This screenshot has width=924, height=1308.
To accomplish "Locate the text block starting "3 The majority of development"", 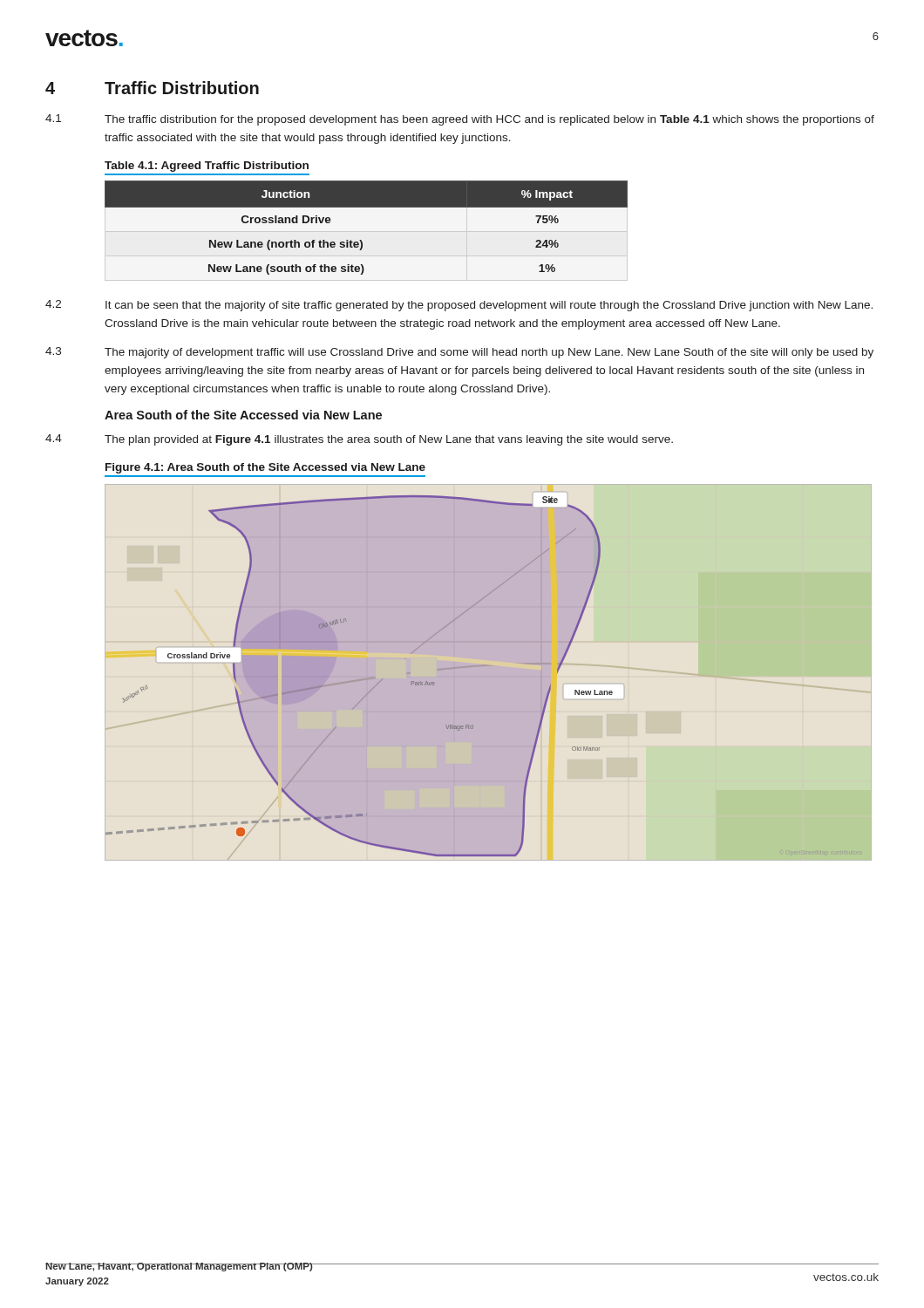I will (x=462, y=371).
